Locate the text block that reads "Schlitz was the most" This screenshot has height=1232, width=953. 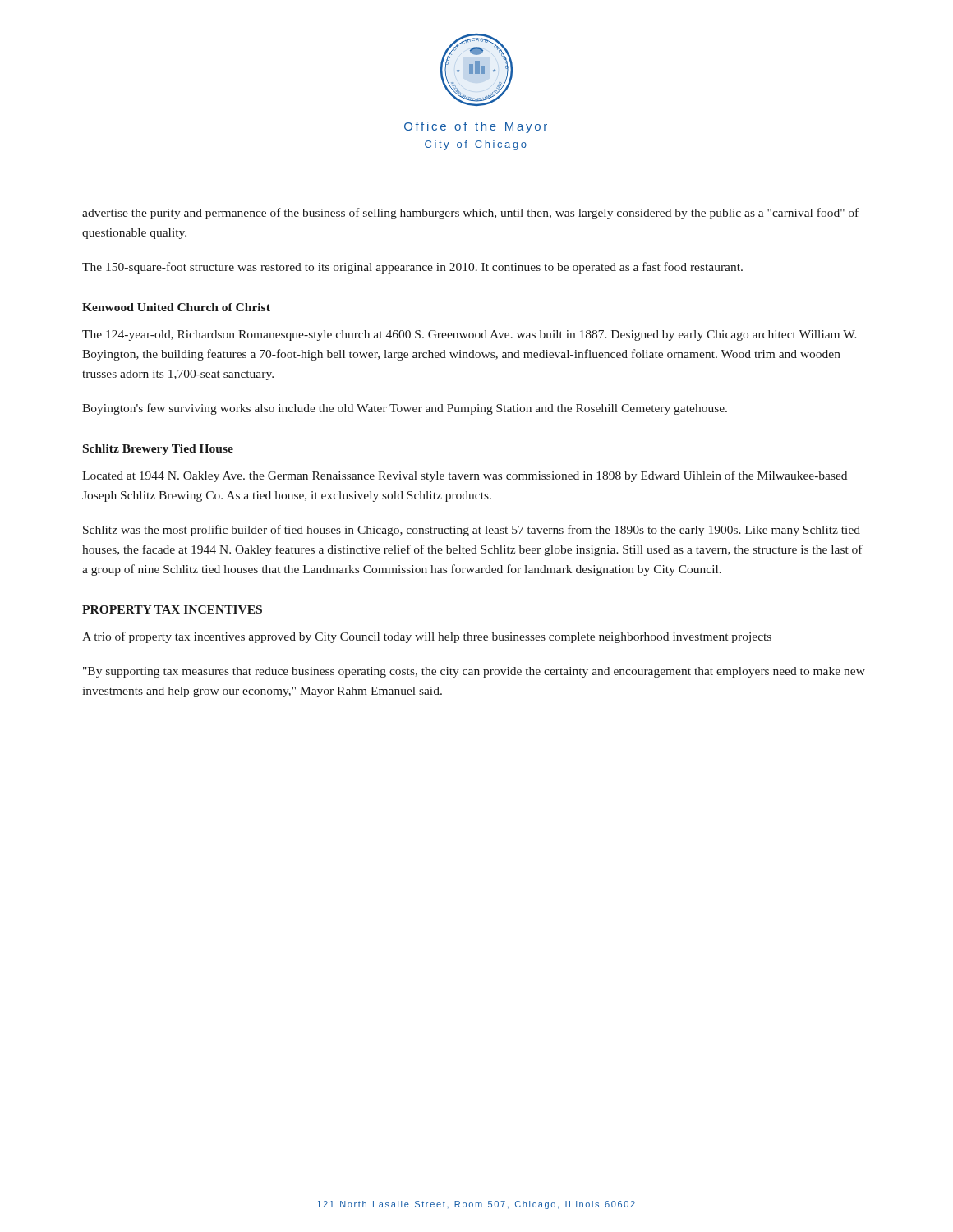click(472, 549)
